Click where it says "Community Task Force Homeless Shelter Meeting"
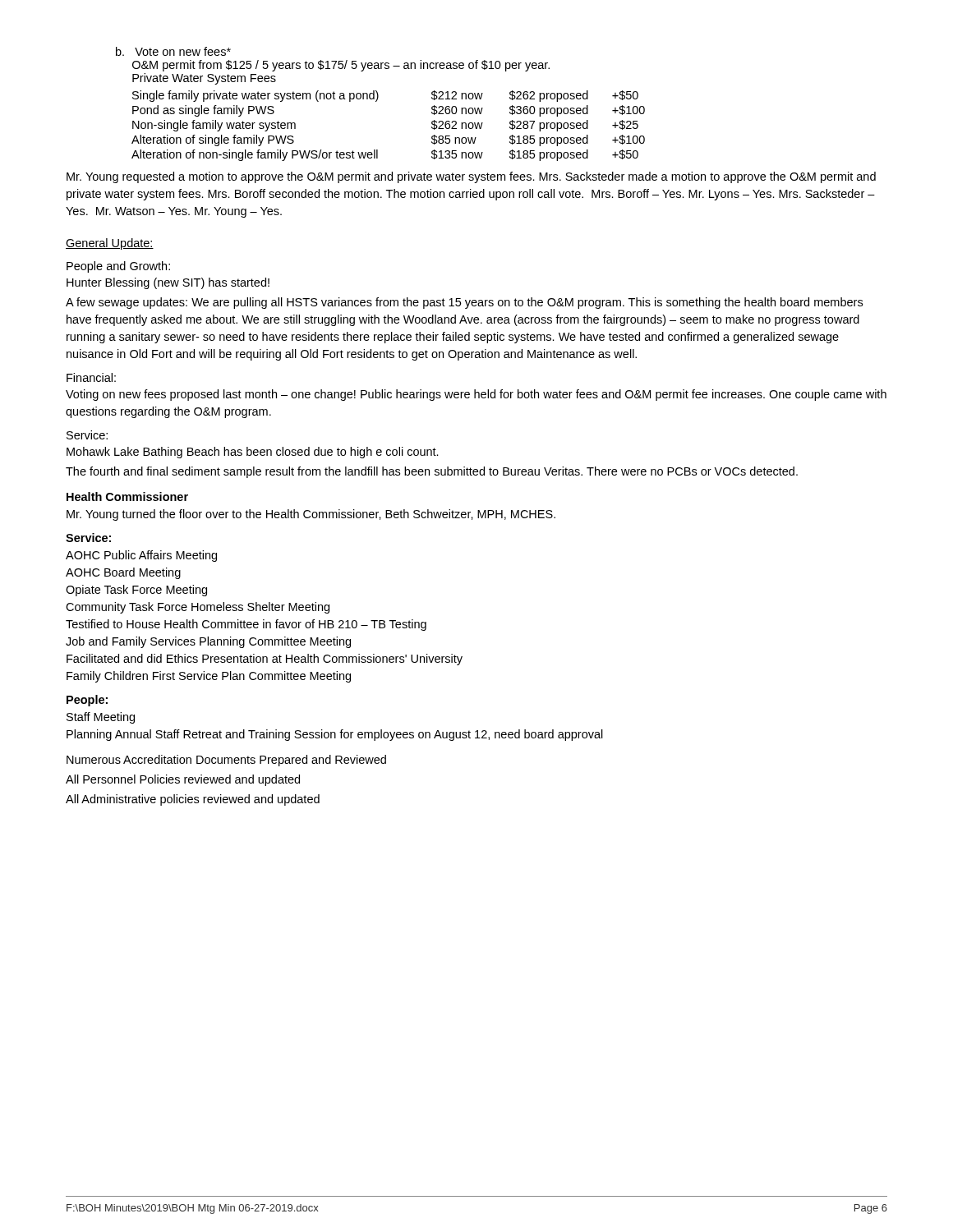Image resolution: width=953 pixels, height=1232 pixels. coord(198,607)
